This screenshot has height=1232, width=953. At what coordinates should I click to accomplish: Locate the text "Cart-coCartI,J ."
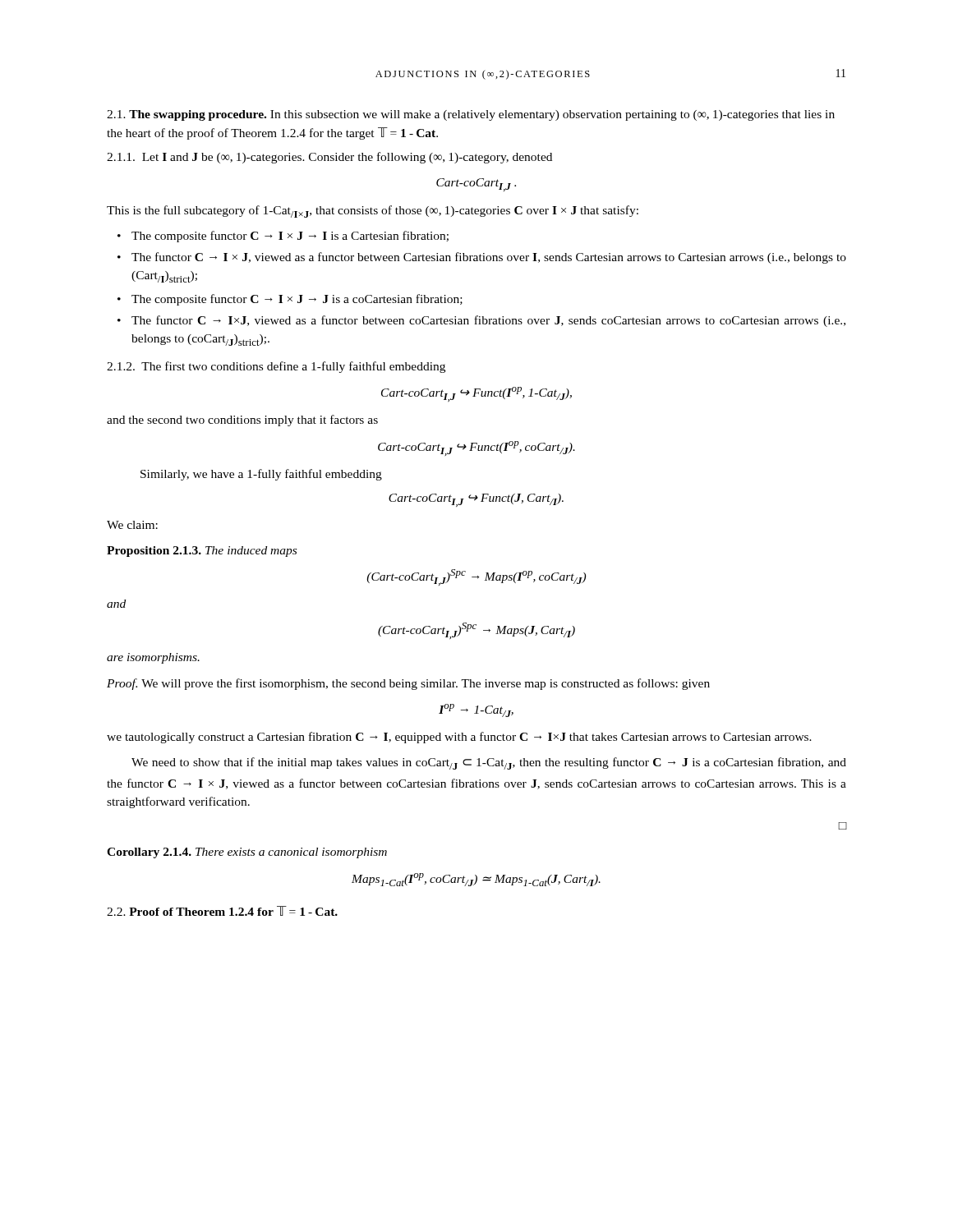pos(476,183)
